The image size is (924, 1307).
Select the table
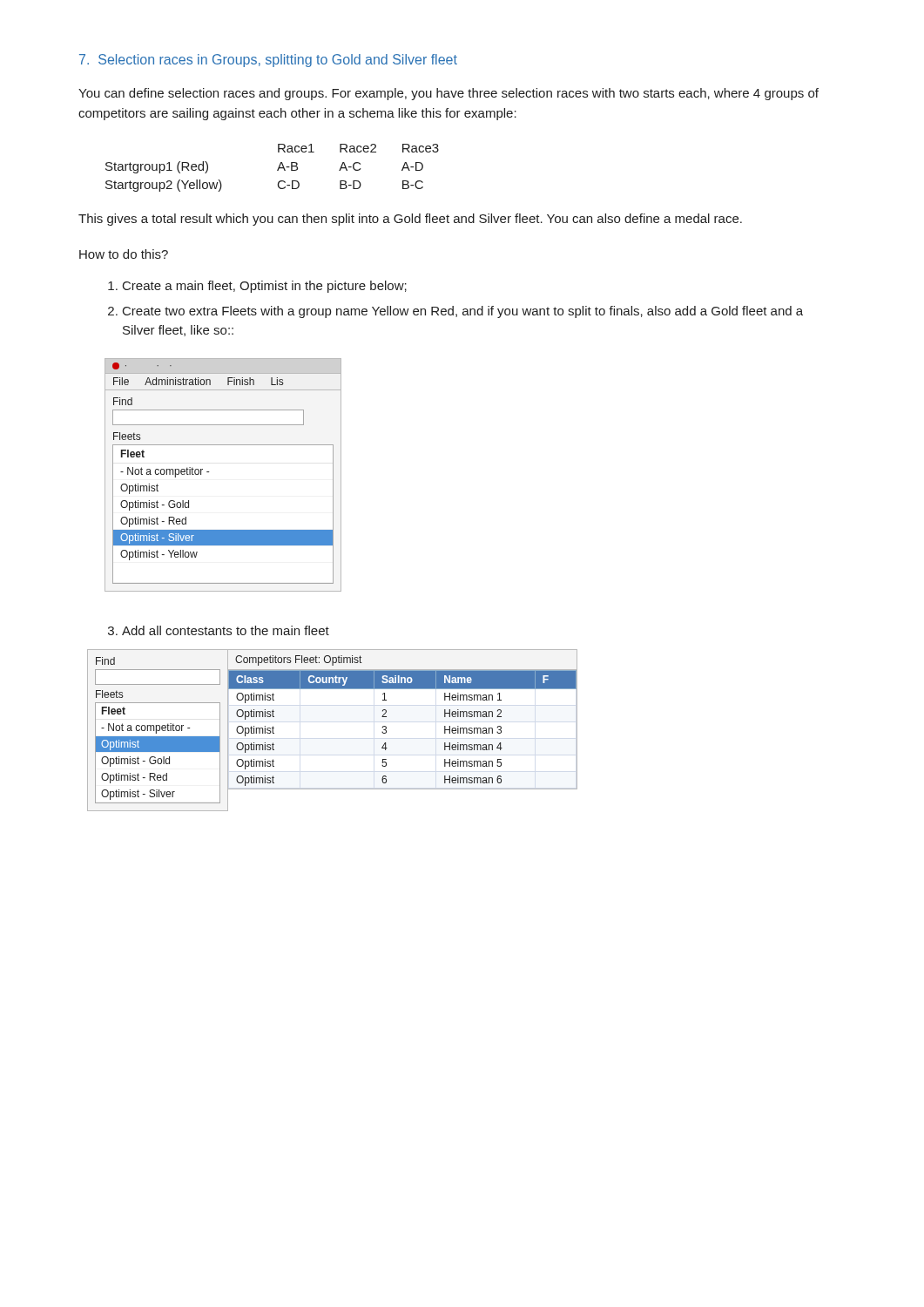pyautogui.click(x=466, y=166)
